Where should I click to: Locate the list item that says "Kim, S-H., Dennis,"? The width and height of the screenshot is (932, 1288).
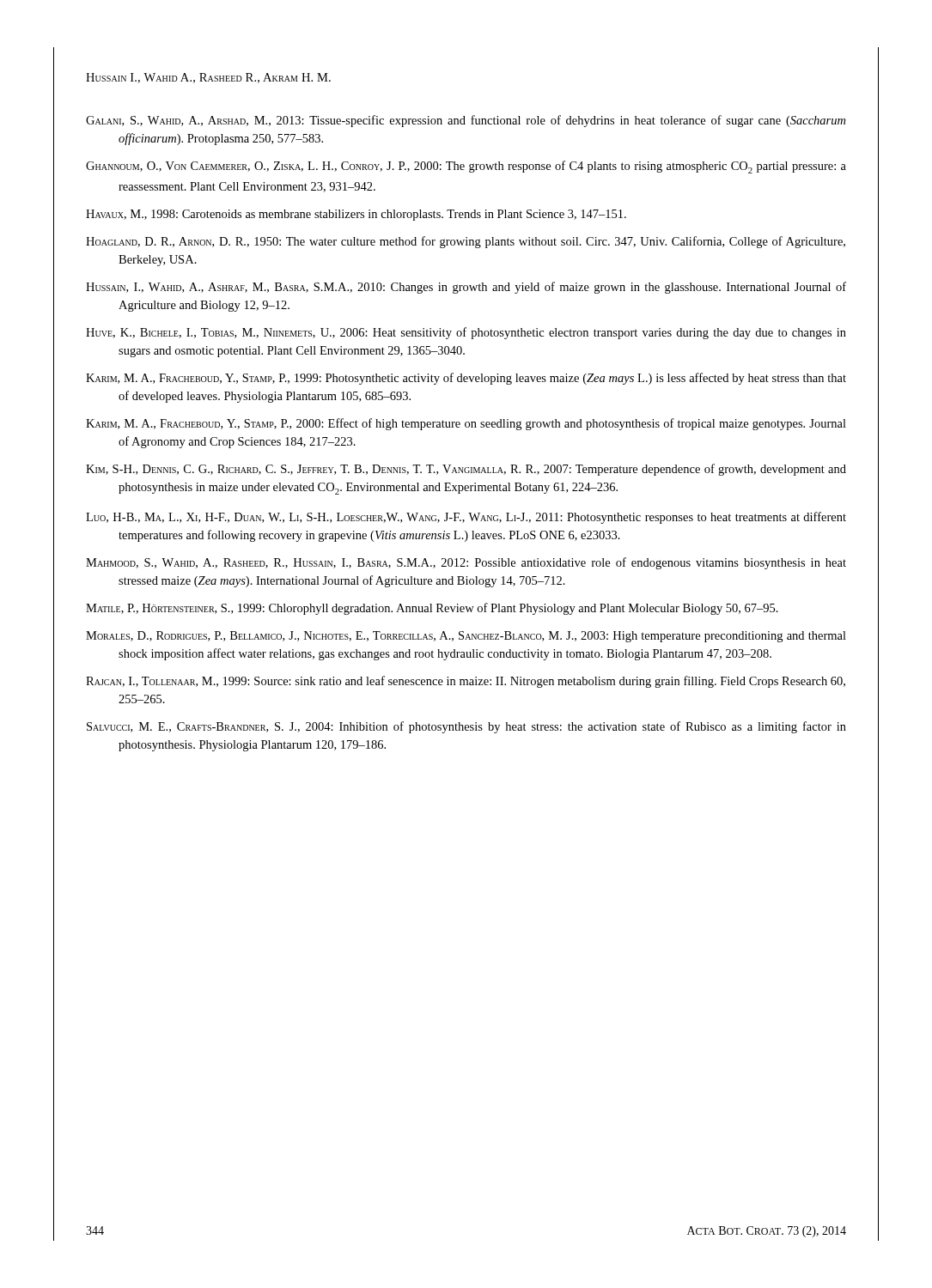466,479
